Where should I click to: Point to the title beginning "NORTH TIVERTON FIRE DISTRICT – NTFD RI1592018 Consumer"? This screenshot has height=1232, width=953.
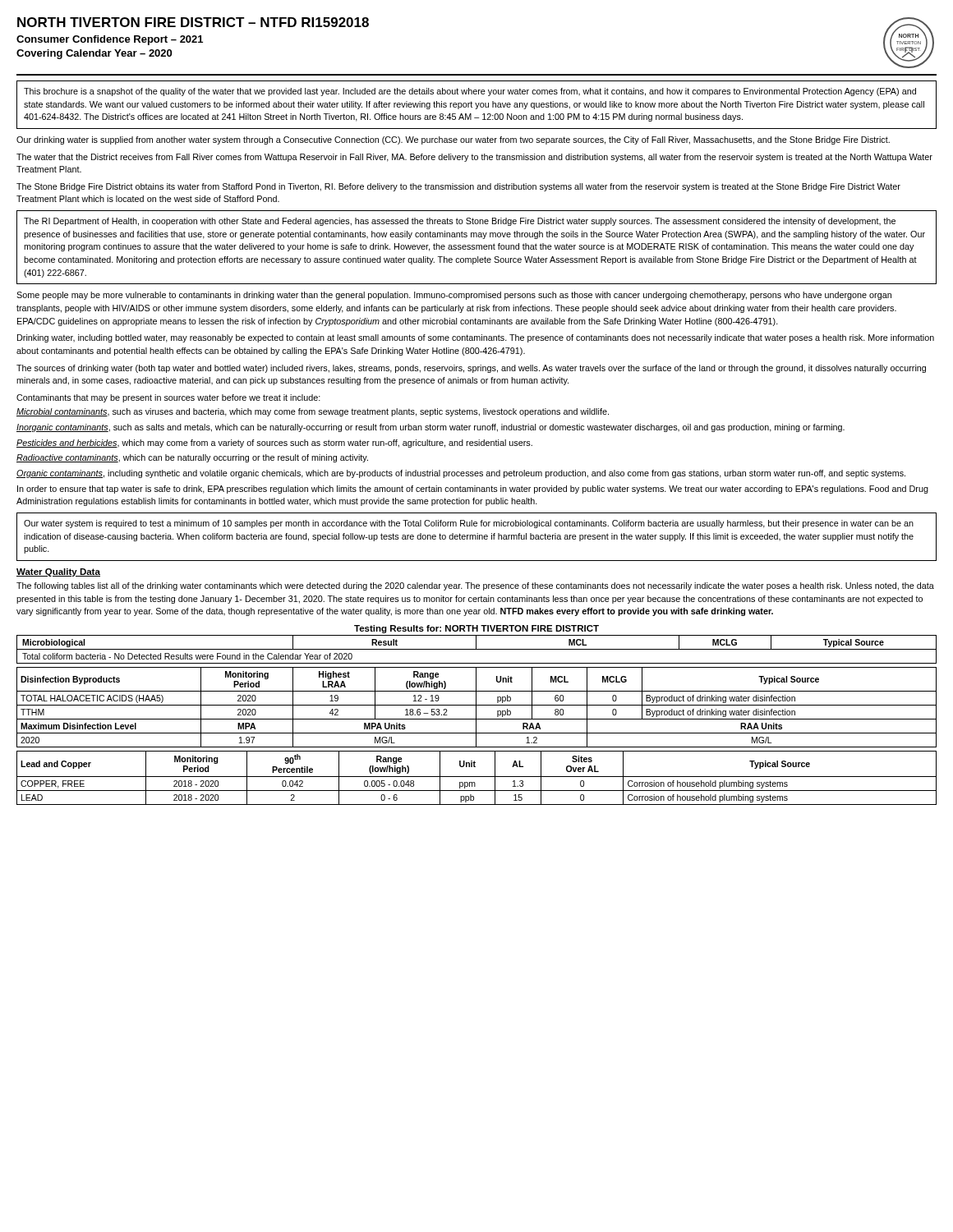[196, 42]
